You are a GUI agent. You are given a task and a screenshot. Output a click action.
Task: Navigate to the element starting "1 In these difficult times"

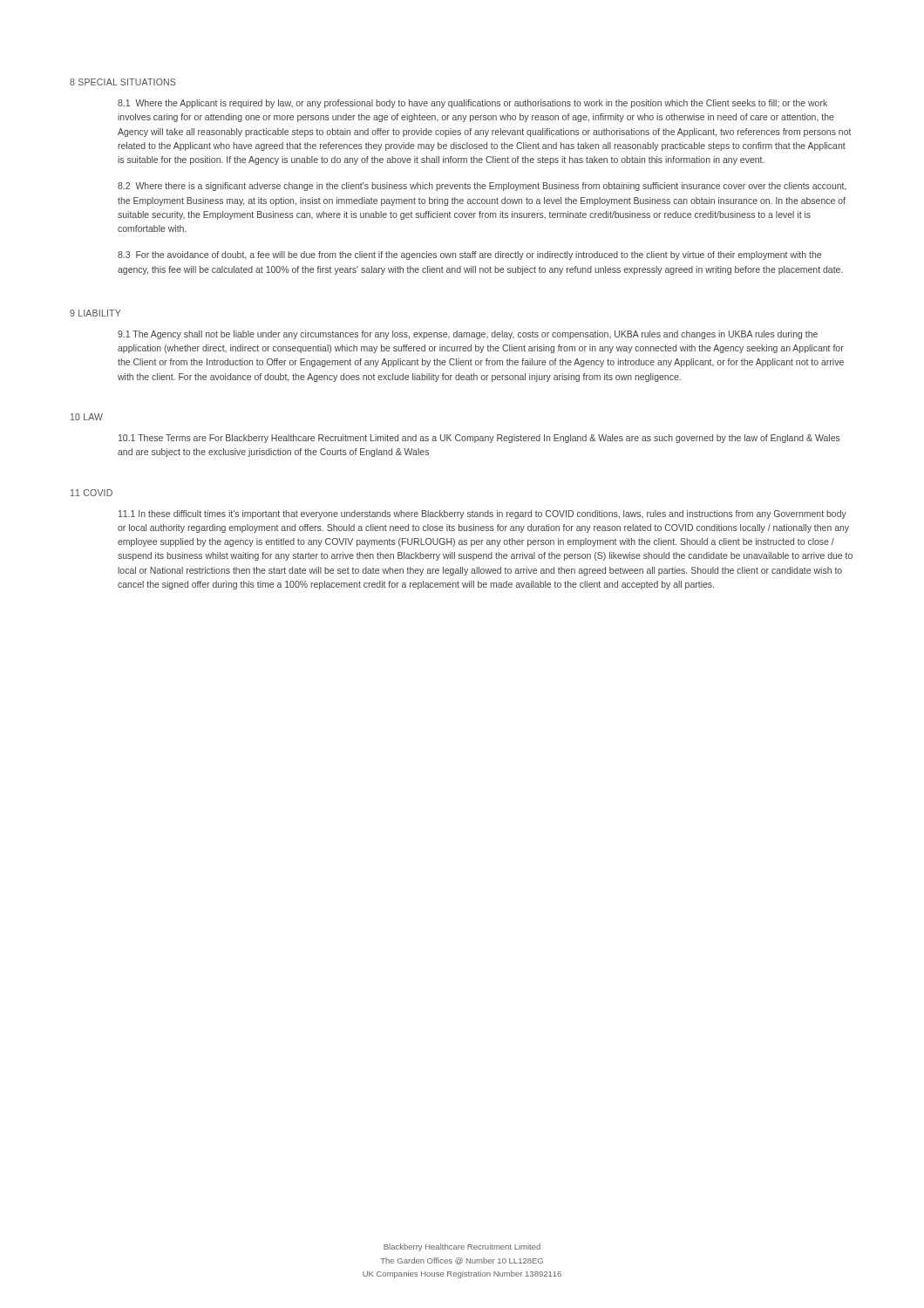[485, 549]
